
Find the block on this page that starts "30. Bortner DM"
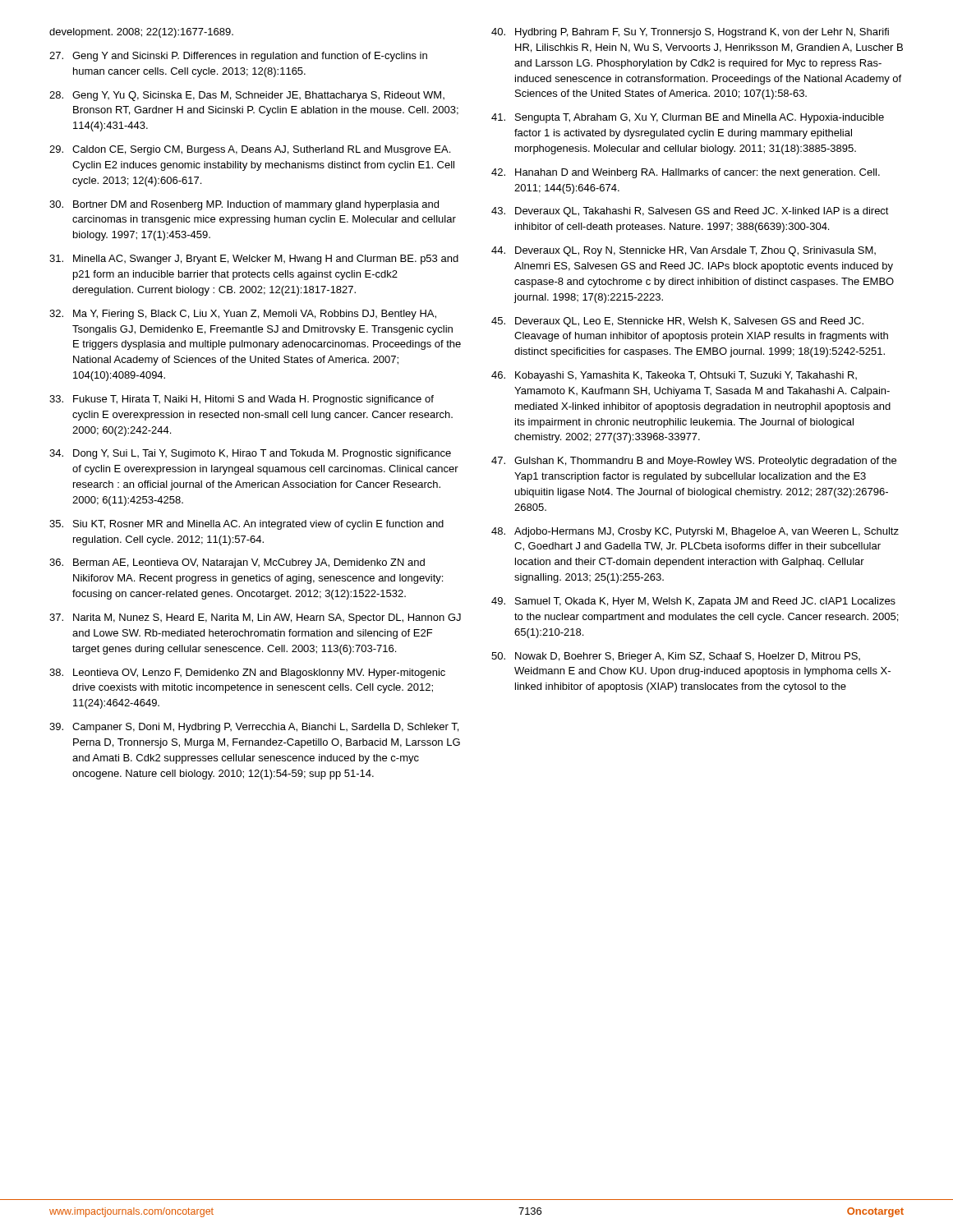255,220
